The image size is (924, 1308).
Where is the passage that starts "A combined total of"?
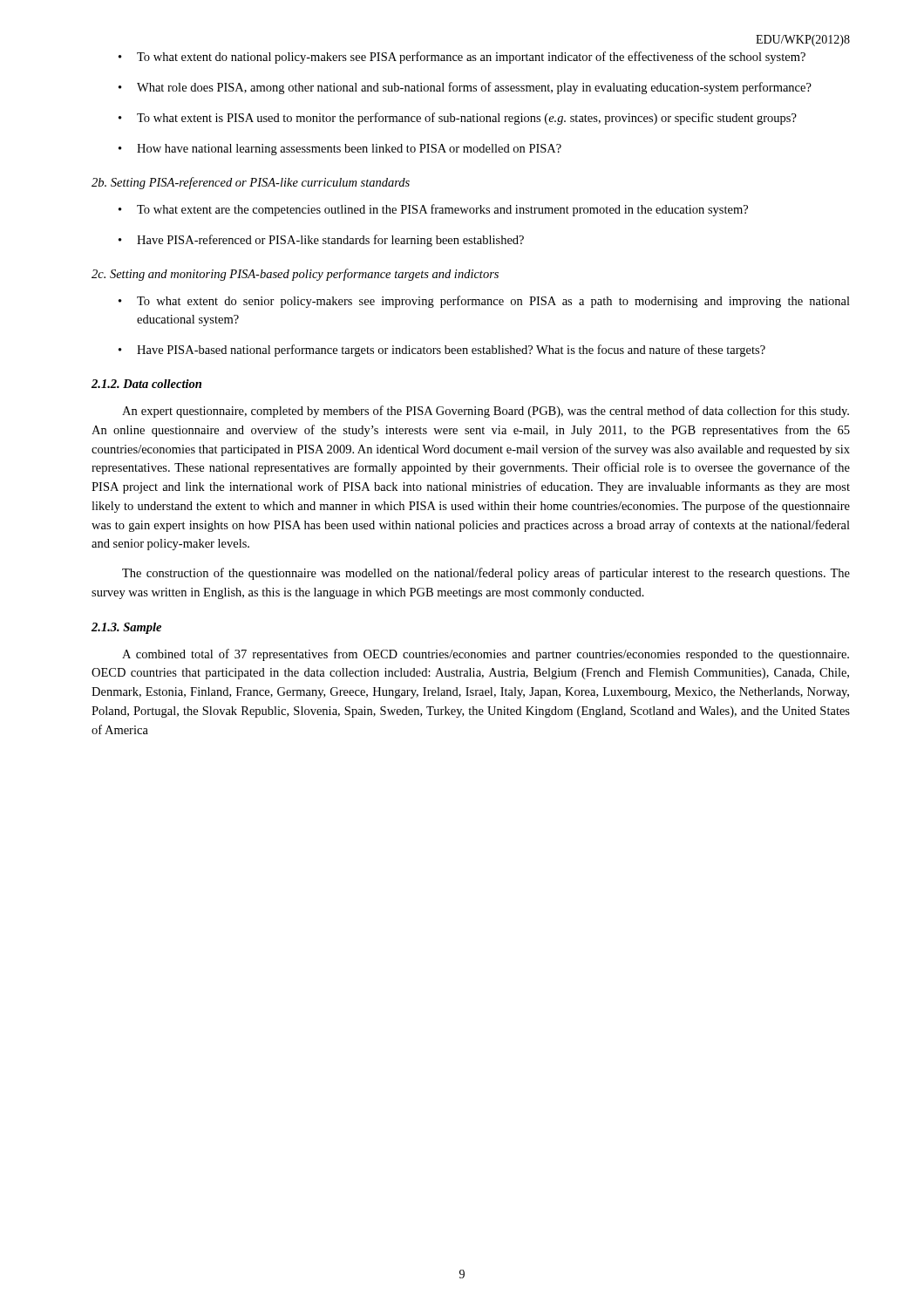[471, 692]
